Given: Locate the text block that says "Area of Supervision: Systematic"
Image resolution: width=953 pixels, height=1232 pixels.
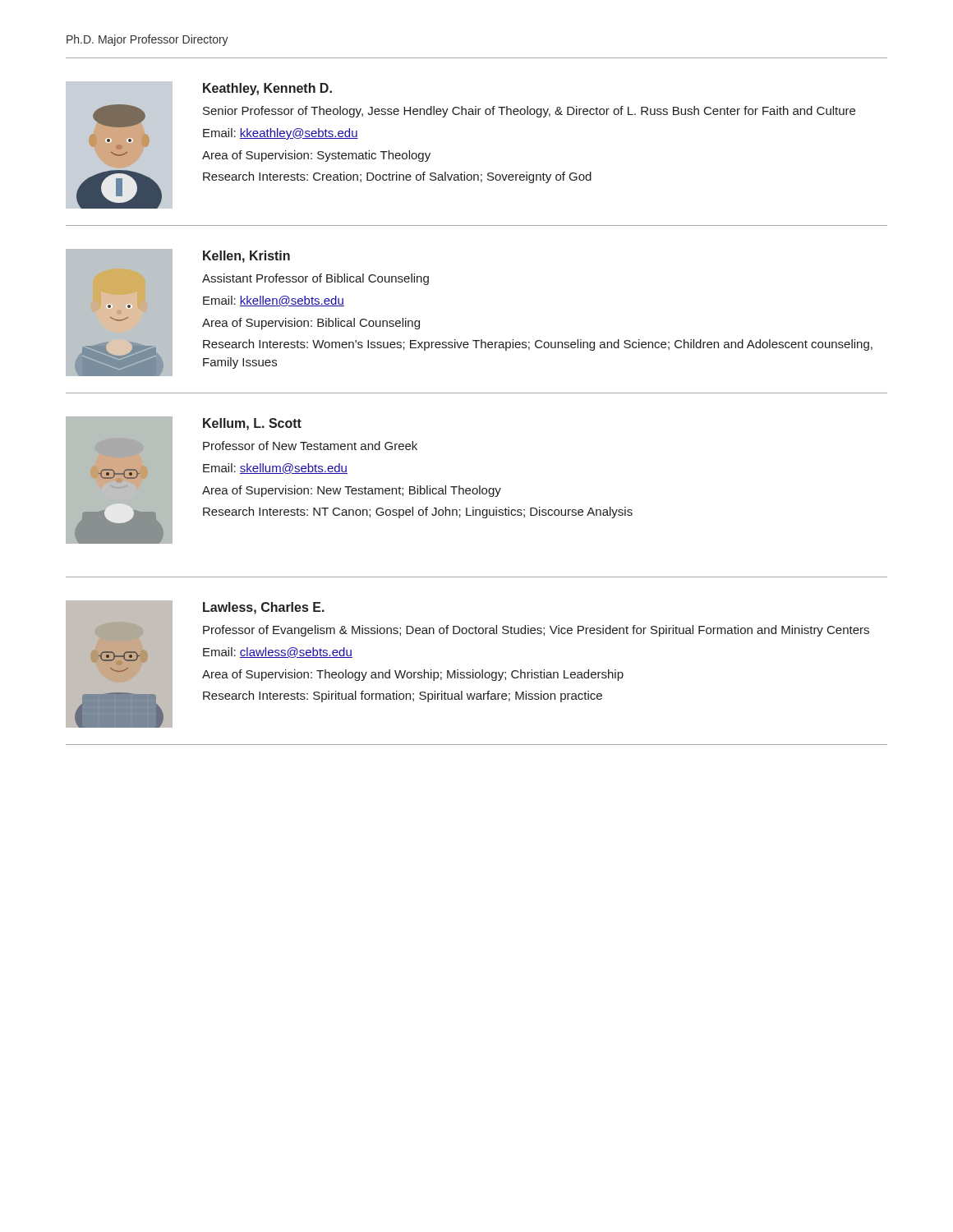Looking at the screenshot, I should click(316, 154).
